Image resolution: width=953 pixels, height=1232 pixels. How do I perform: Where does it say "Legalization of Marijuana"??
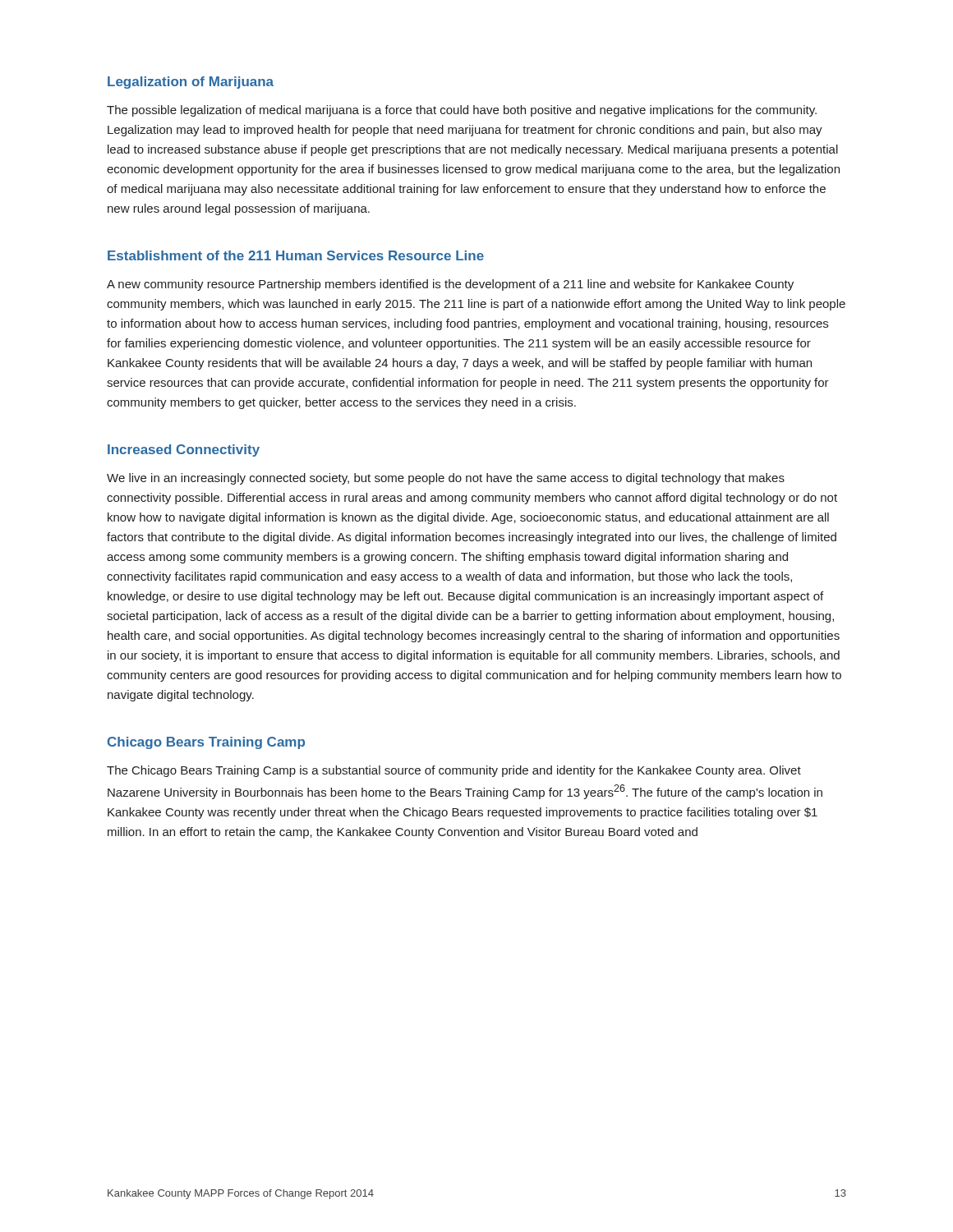tap(190, 82)
